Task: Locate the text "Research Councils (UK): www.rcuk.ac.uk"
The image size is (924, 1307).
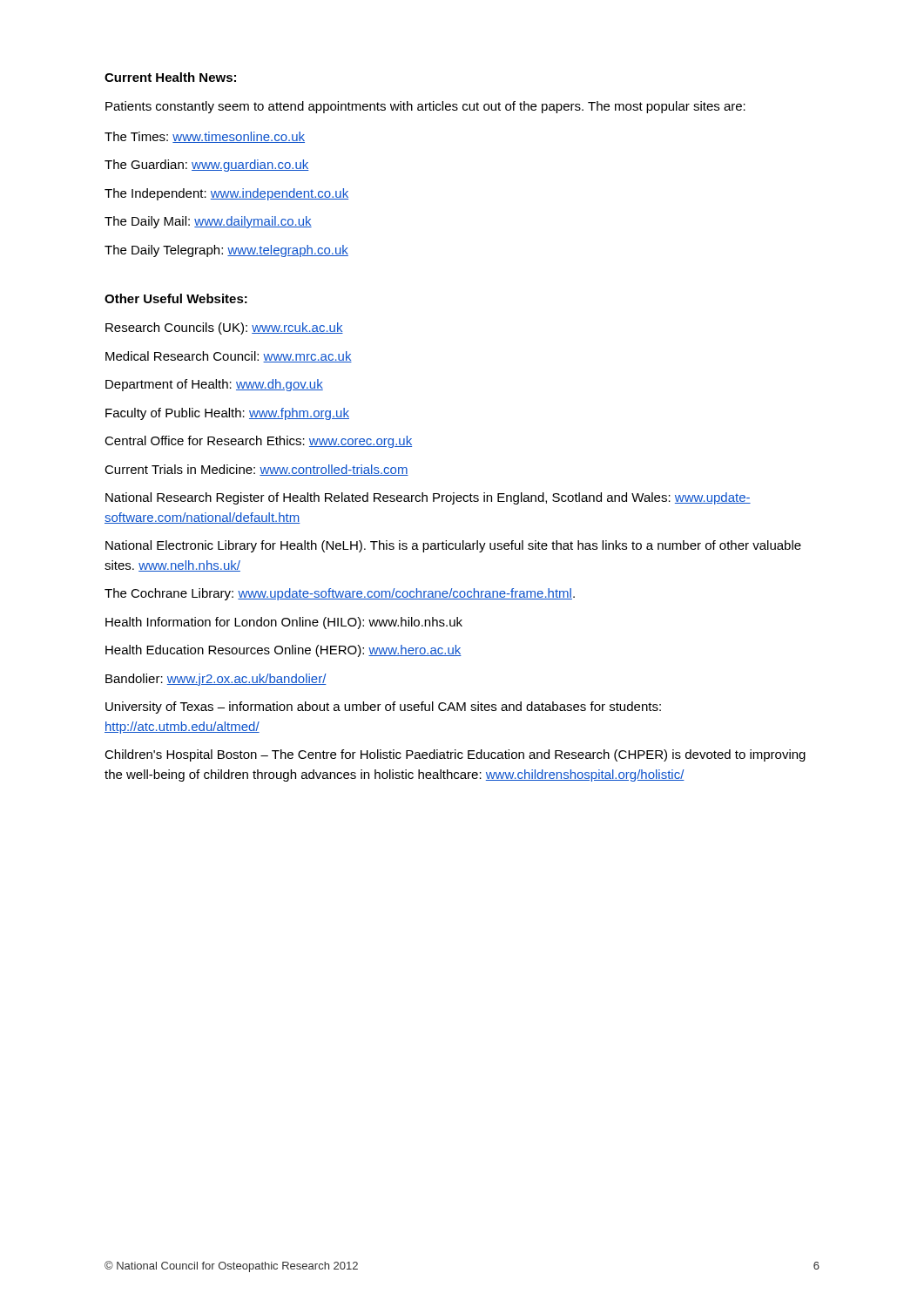Action: pos(224,327)
